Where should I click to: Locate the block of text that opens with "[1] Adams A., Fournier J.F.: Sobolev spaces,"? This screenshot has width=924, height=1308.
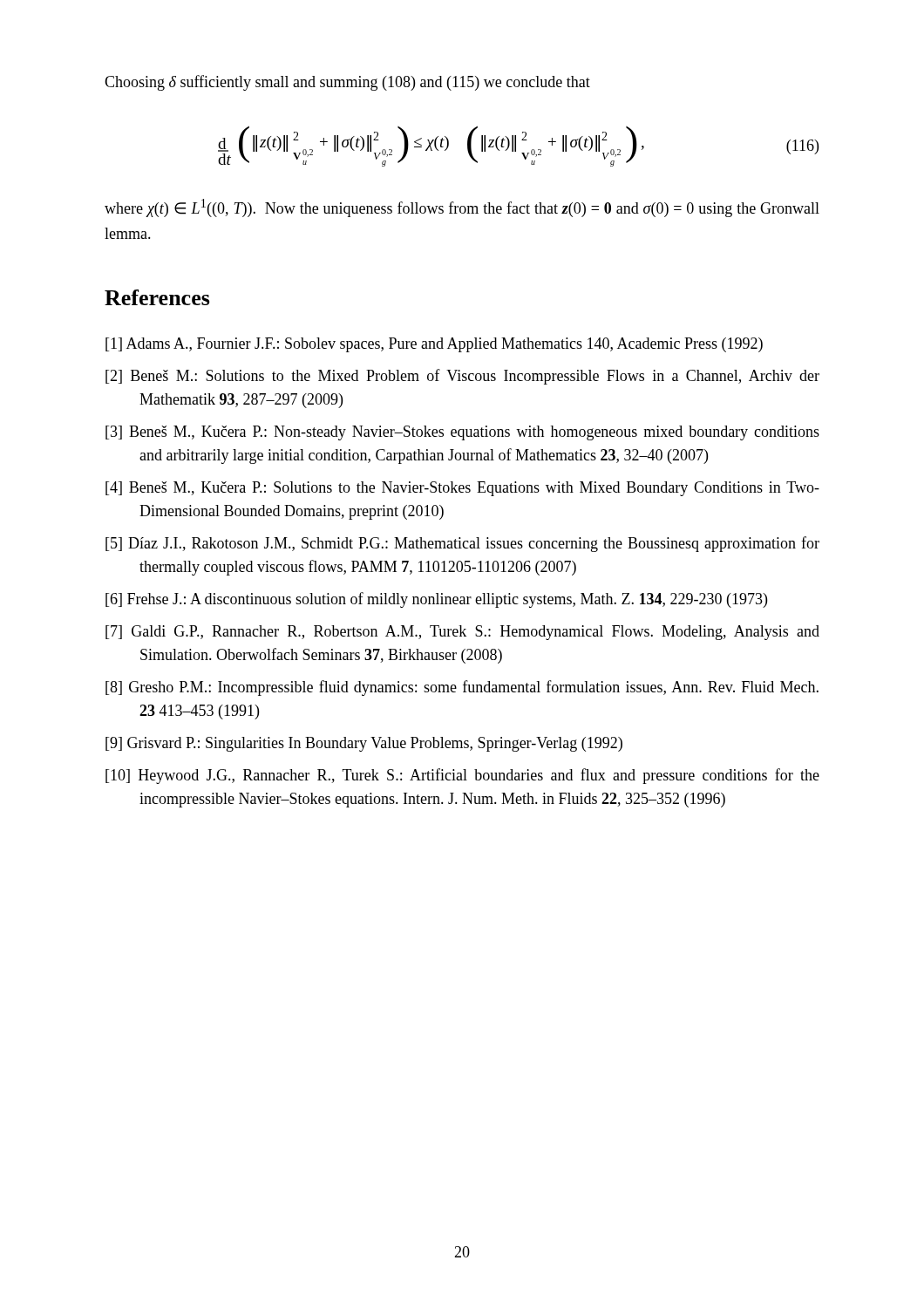click(434, 344)
